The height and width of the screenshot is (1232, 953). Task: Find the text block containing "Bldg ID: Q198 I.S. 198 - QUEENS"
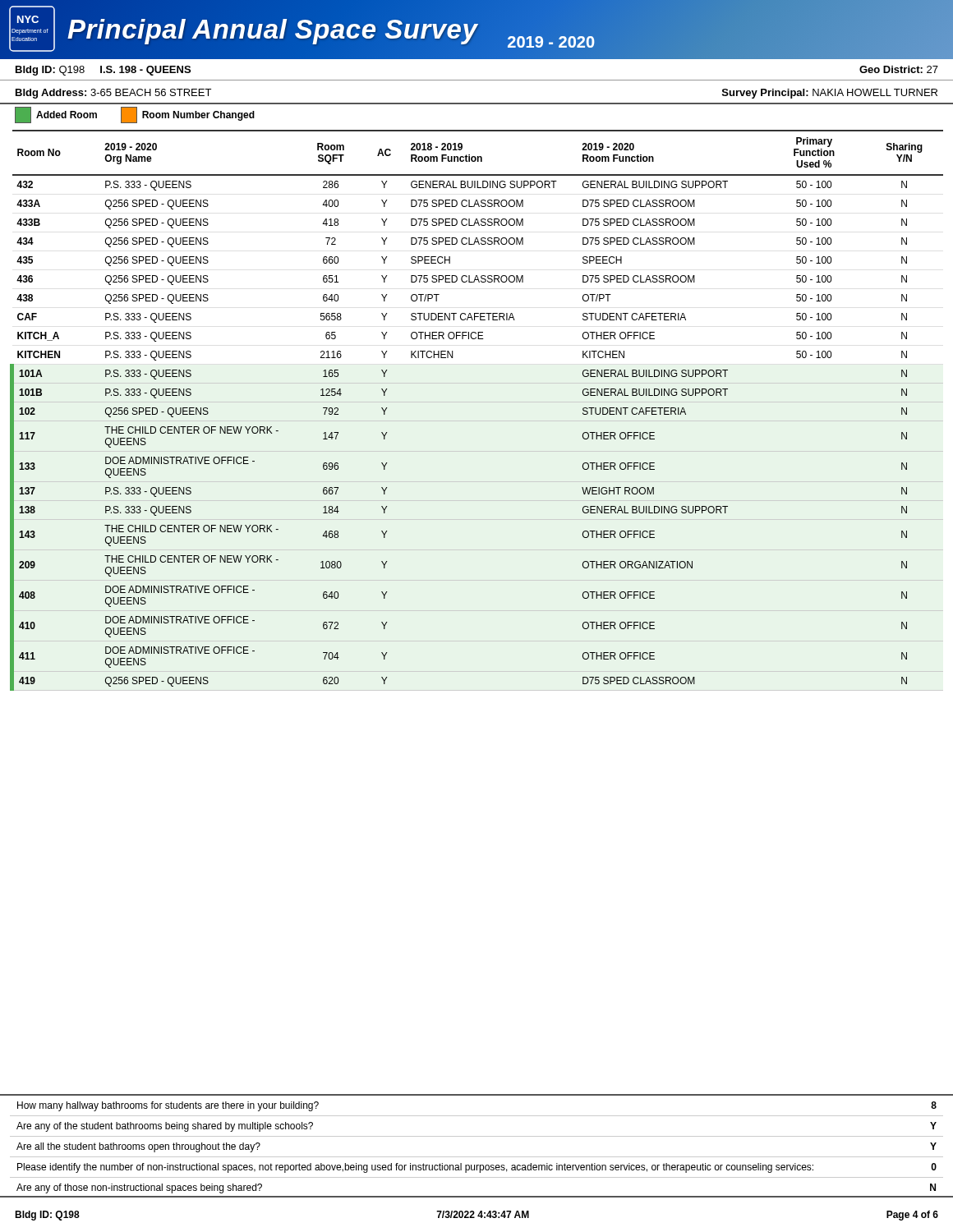tap(476, 69)
